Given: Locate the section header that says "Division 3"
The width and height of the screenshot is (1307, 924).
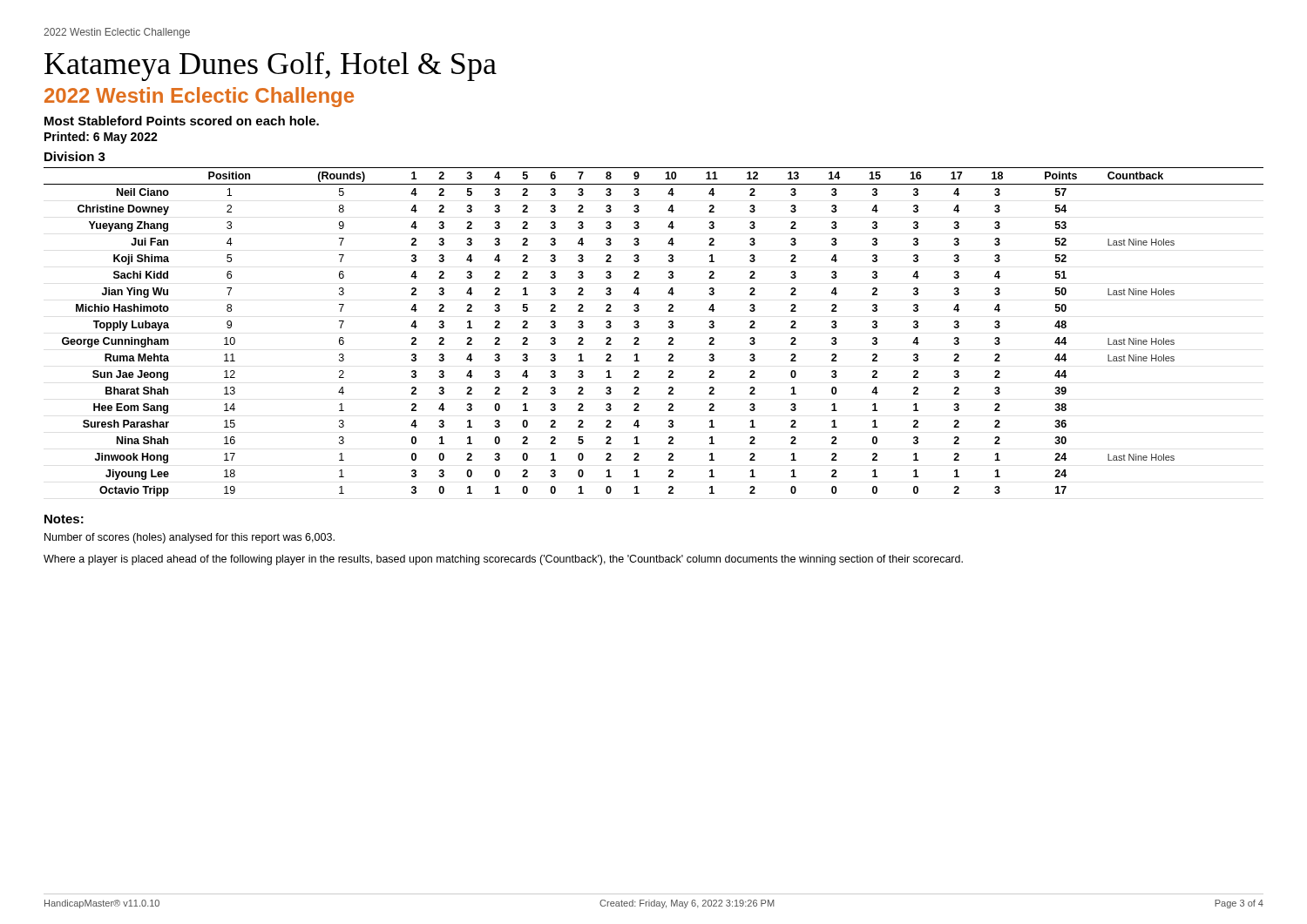Looking at the screenshot, I should coord(74,156).
